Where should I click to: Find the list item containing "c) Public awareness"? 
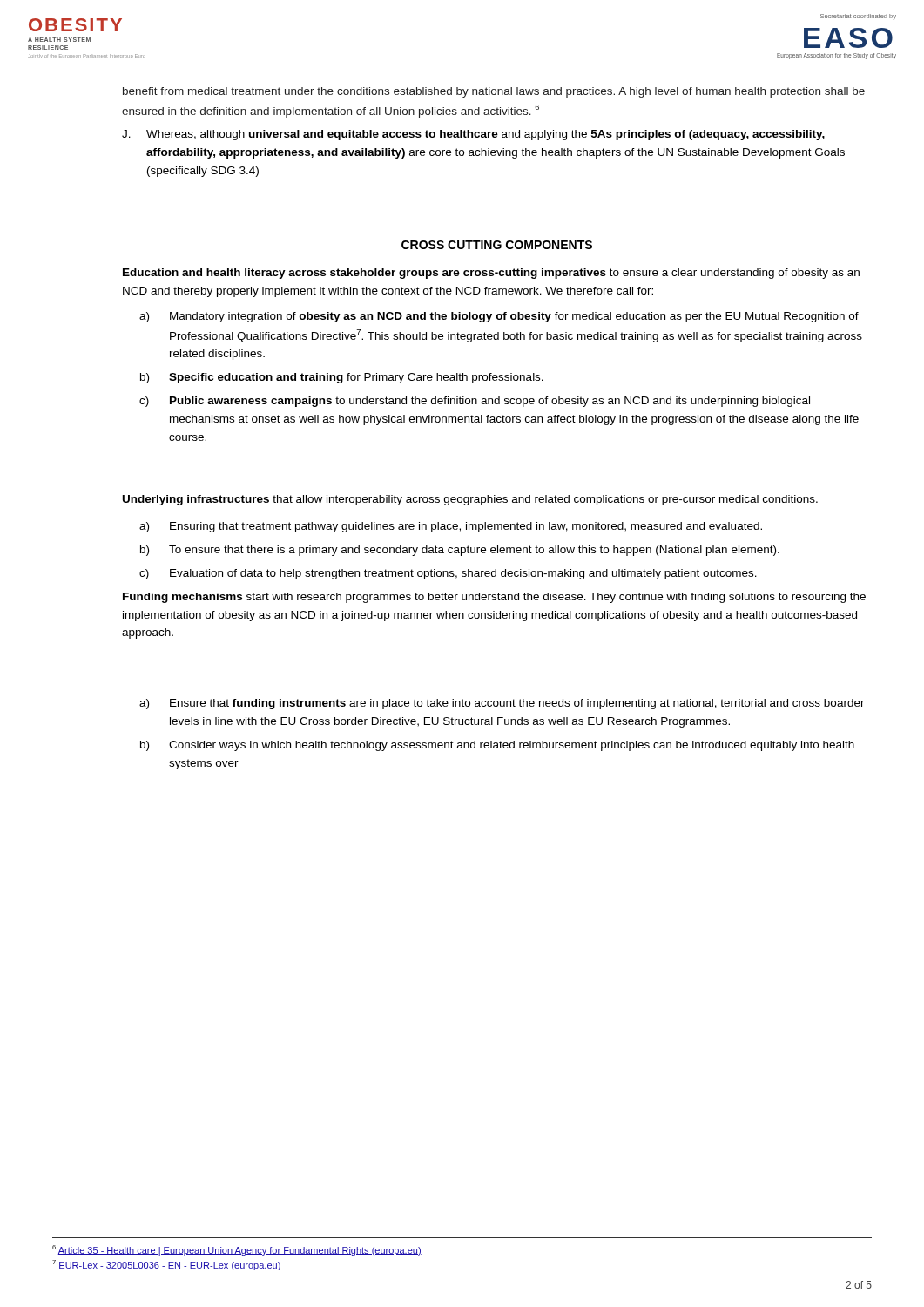[x=506, y=420]
